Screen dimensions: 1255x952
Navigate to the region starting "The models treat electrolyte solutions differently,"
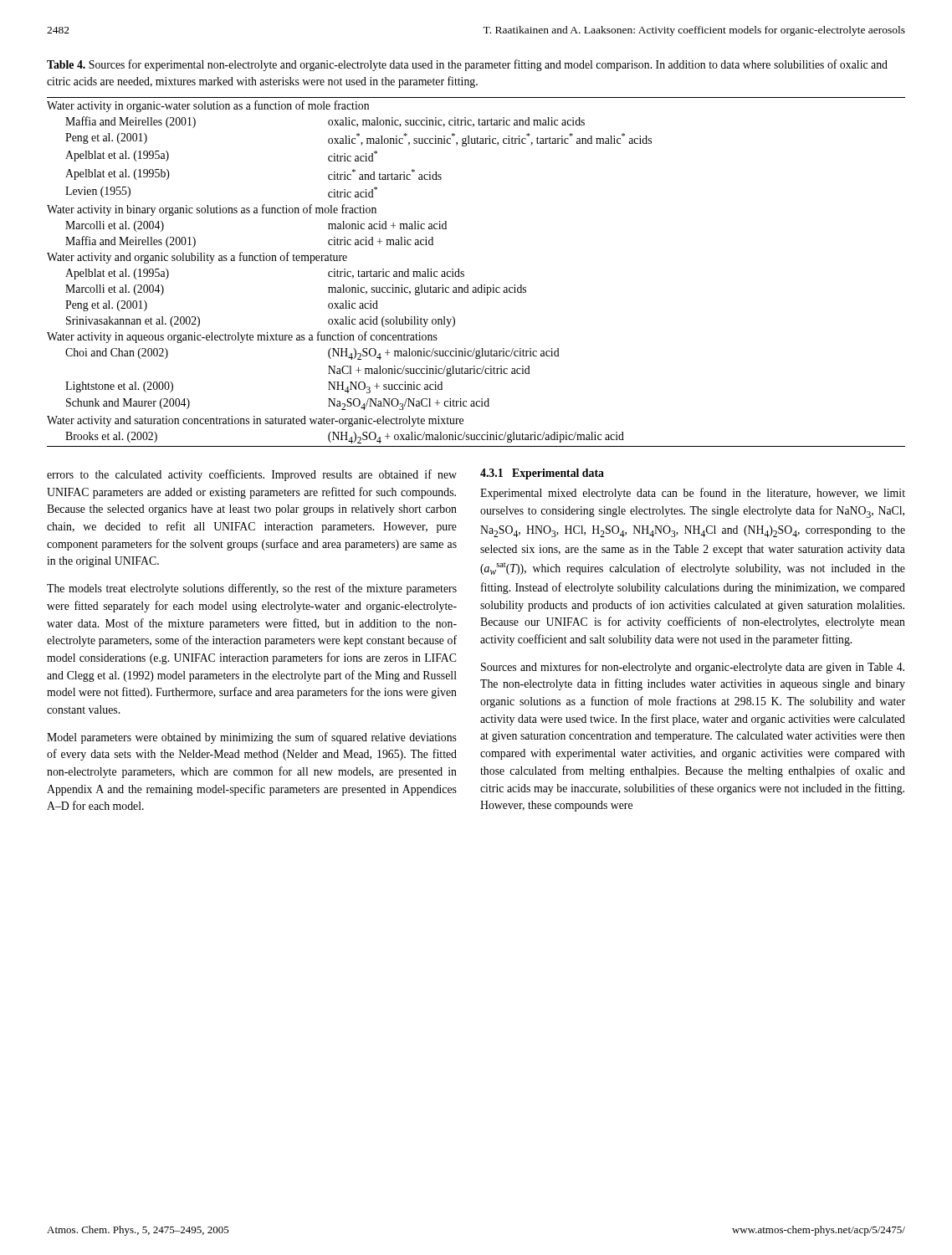pyautogui.click(x=252, y=650)
